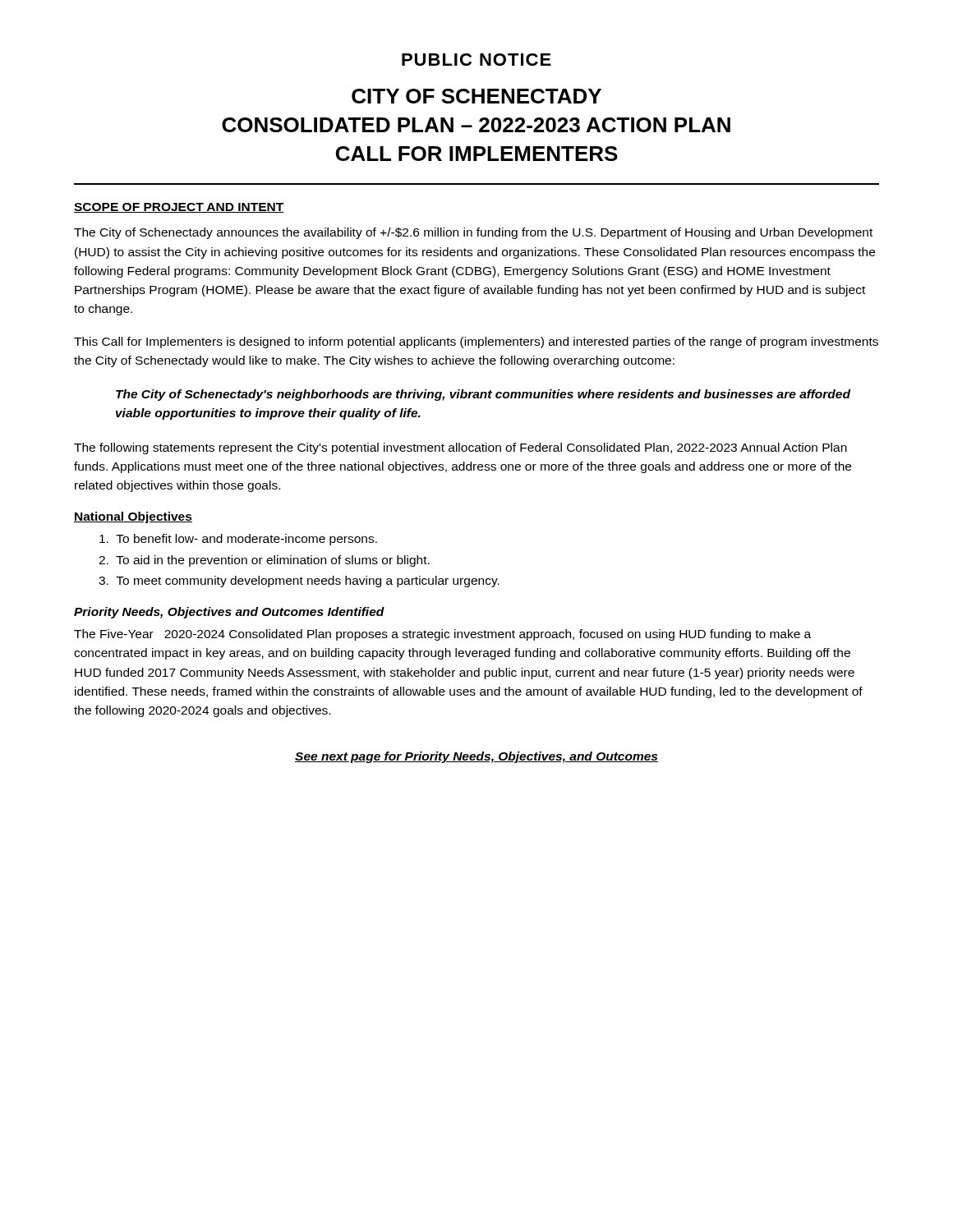Viewport: 953px width, 1232px height.
Task: Locate the list item containing "3. To meet community development needs having"
Action: point(299,580)
